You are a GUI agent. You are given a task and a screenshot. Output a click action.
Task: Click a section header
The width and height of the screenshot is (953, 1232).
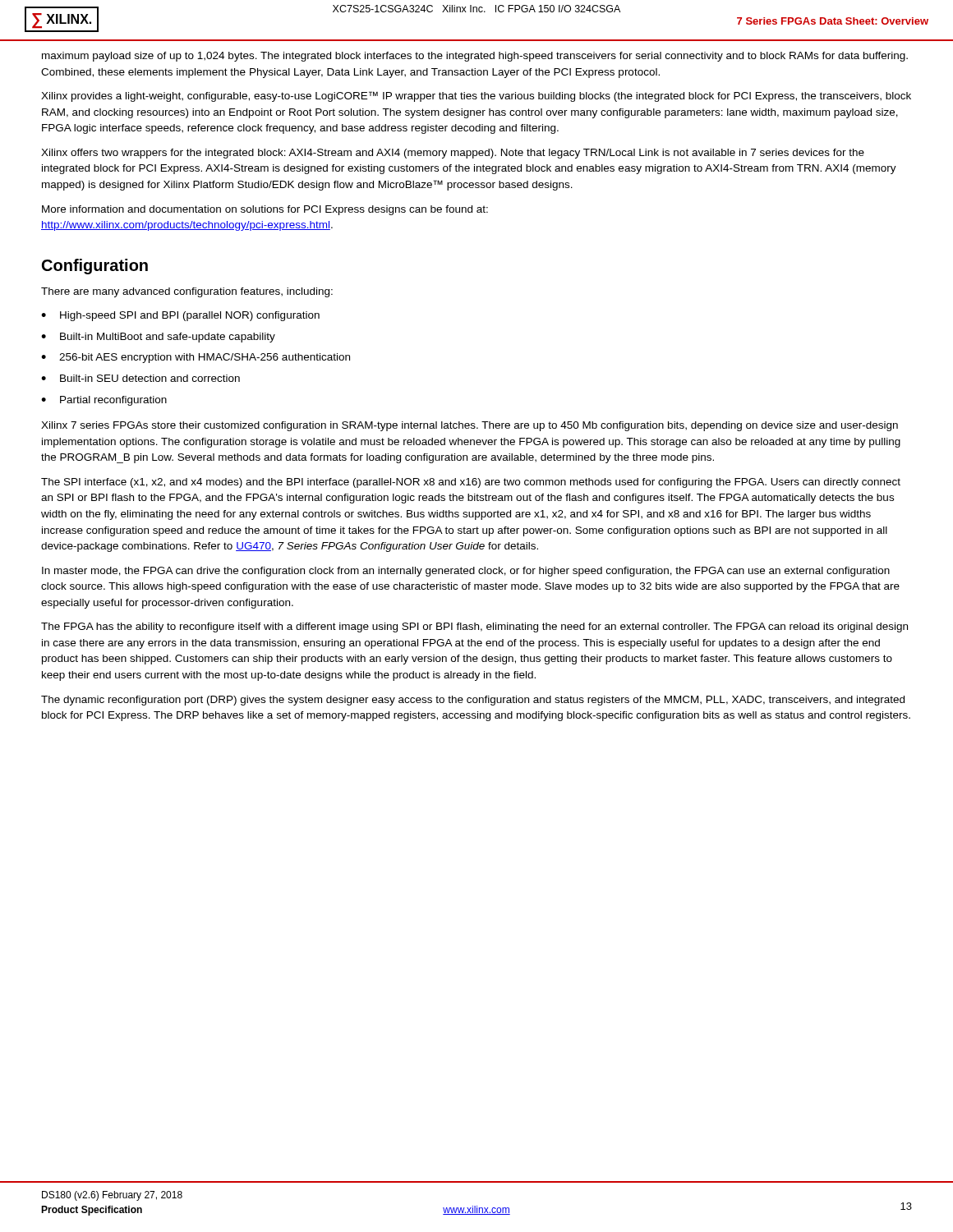tap(95, 265)
